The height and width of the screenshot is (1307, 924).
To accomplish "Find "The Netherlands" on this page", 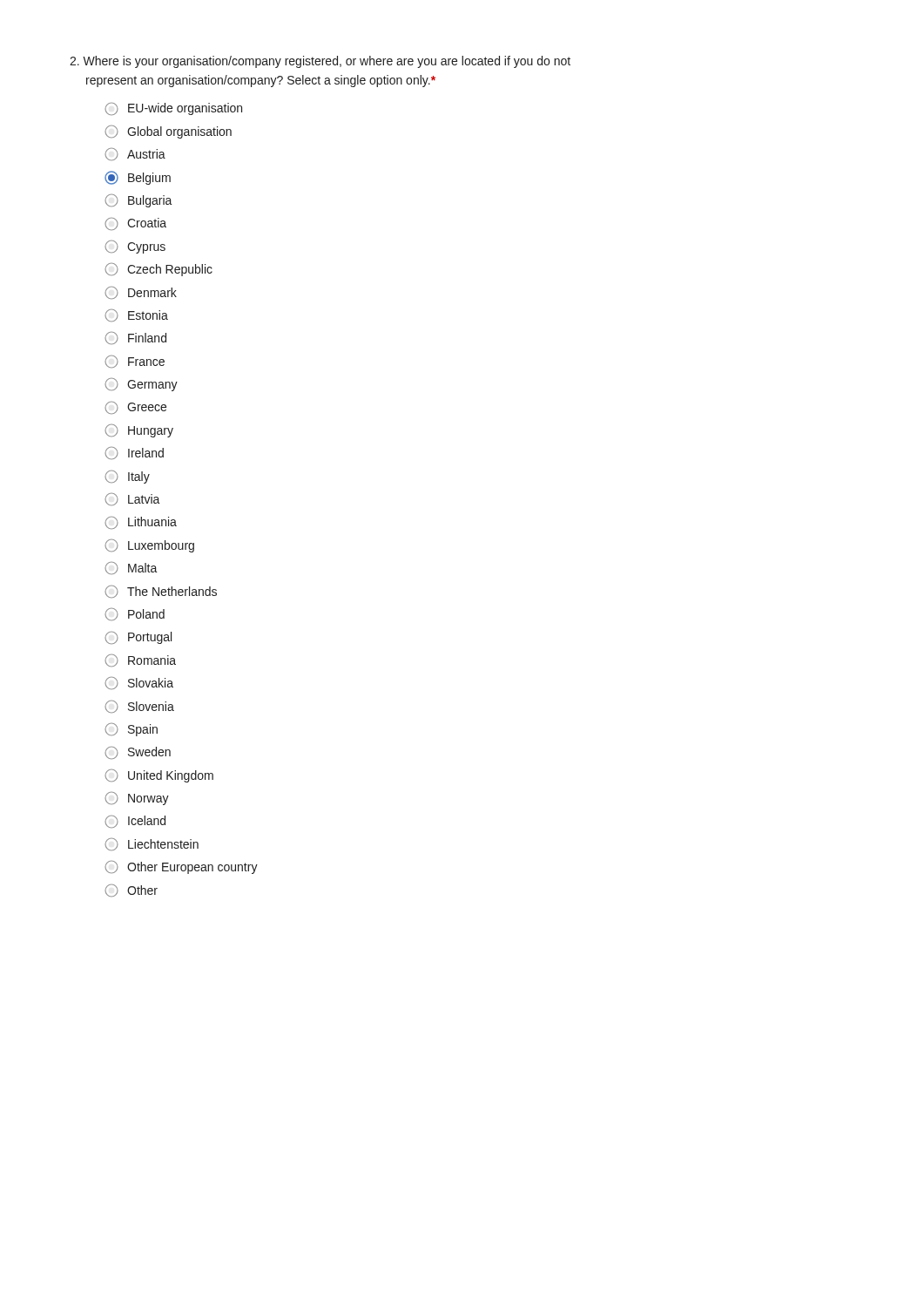I will [161, 591].
